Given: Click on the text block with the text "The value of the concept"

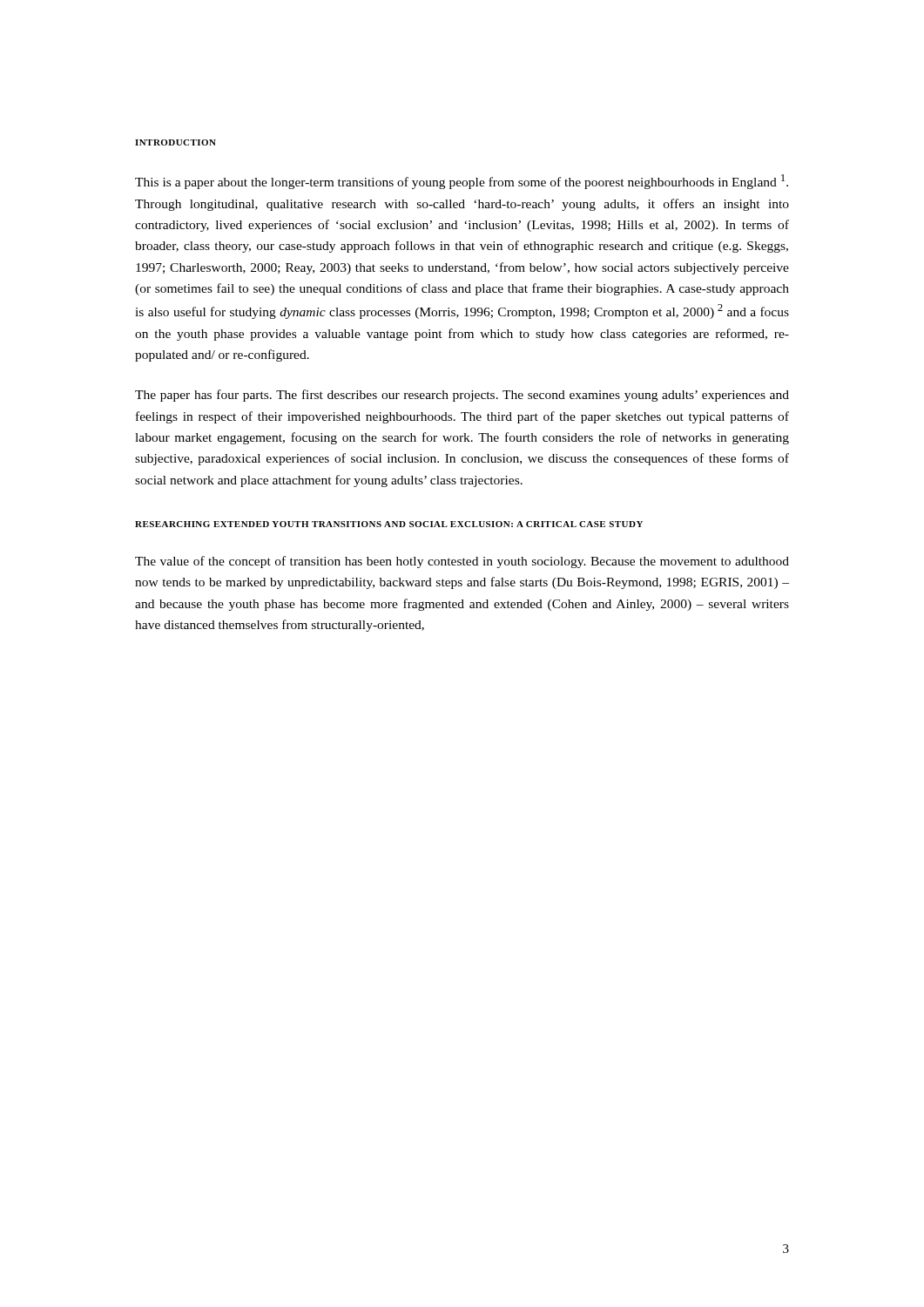Looking at the screenshot, I should (x=462, y=593).
